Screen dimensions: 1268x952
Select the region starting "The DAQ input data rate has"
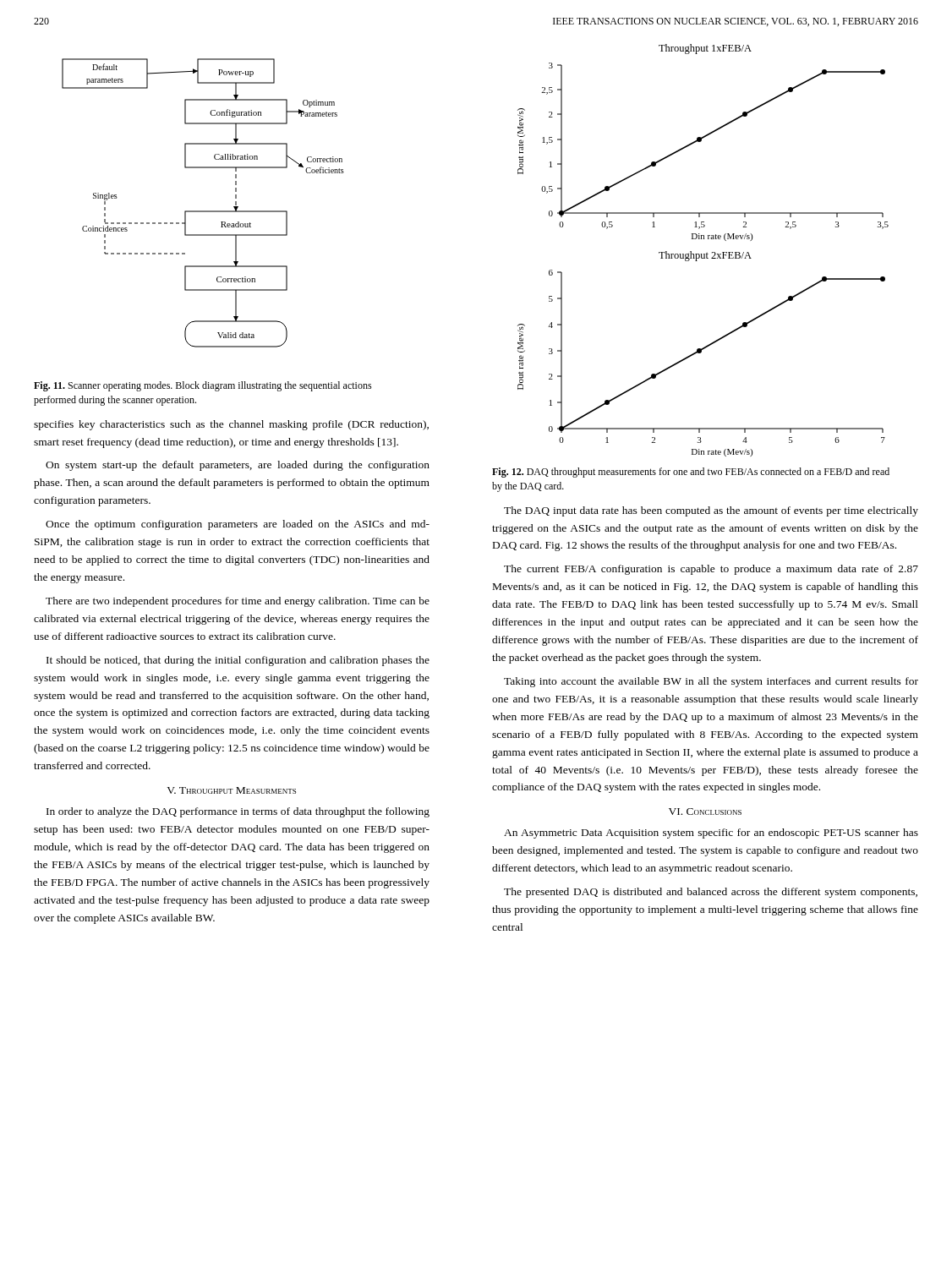705,528
